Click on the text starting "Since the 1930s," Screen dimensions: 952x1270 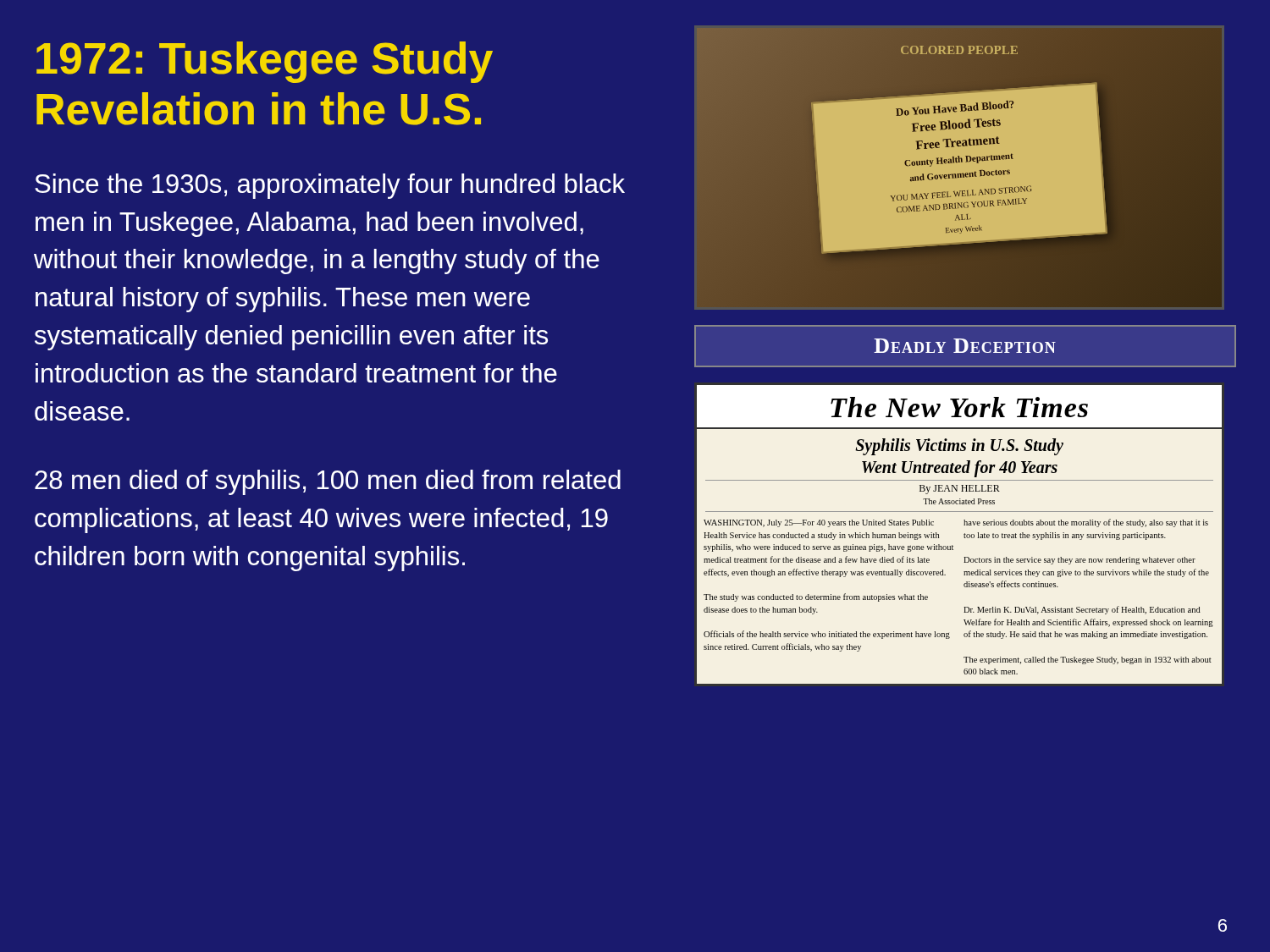point(329,298)
